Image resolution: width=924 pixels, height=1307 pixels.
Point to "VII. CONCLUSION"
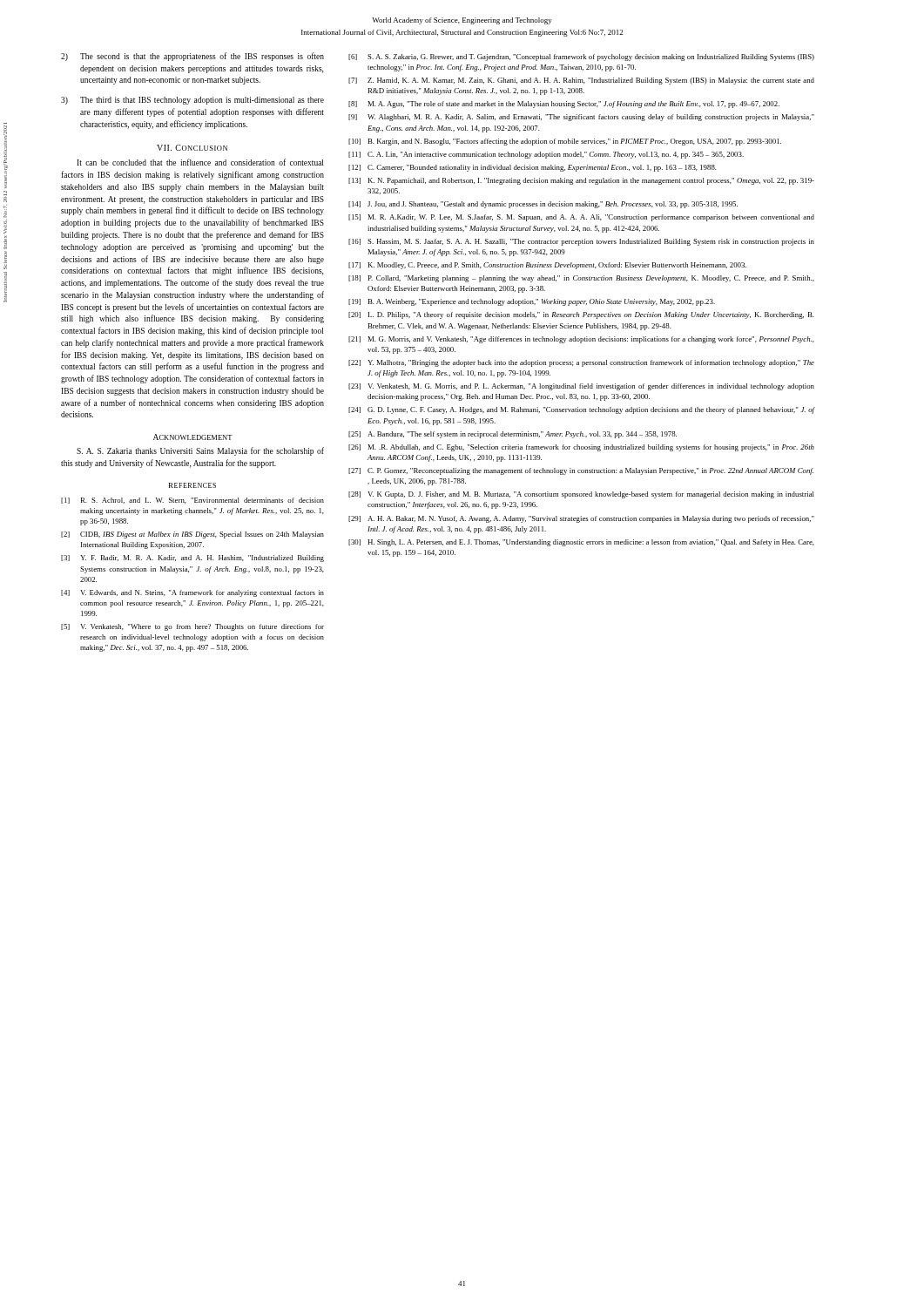click(x=192, y=148)
